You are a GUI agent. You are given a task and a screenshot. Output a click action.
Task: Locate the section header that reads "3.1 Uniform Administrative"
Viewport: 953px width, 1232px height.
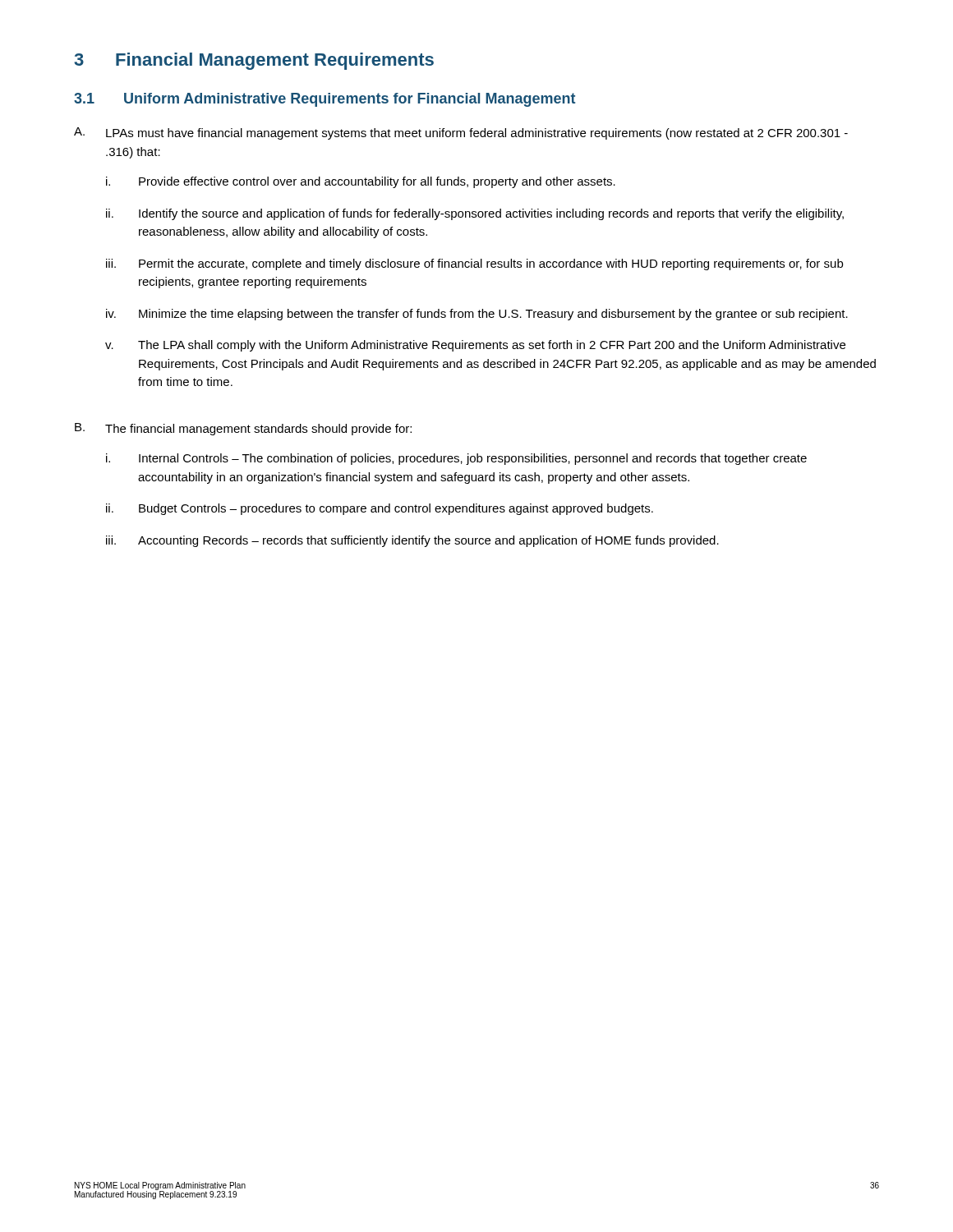tap(325, 99)
